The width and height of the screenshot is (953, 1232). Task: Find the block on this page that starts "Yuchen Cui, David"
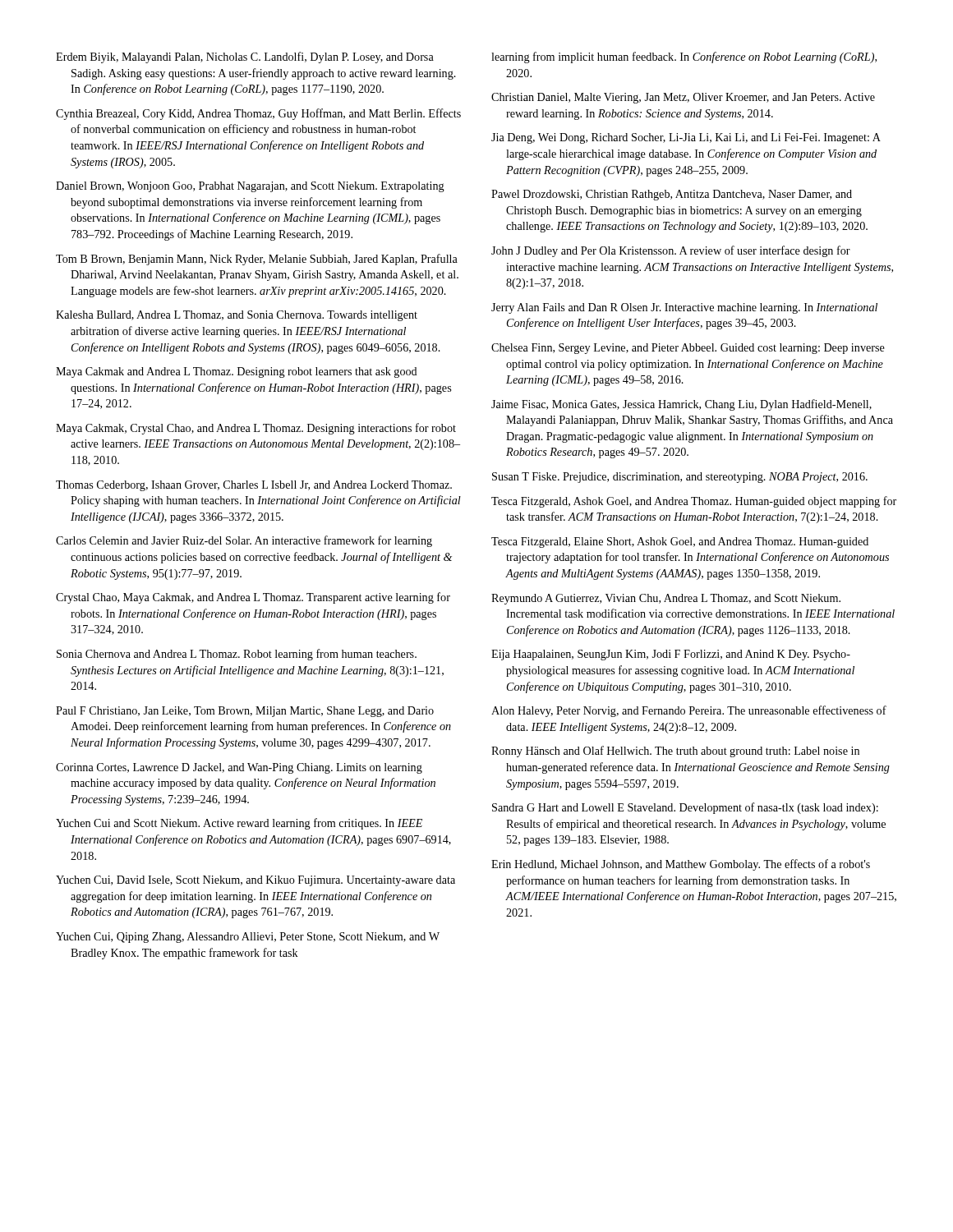point(256,896)
